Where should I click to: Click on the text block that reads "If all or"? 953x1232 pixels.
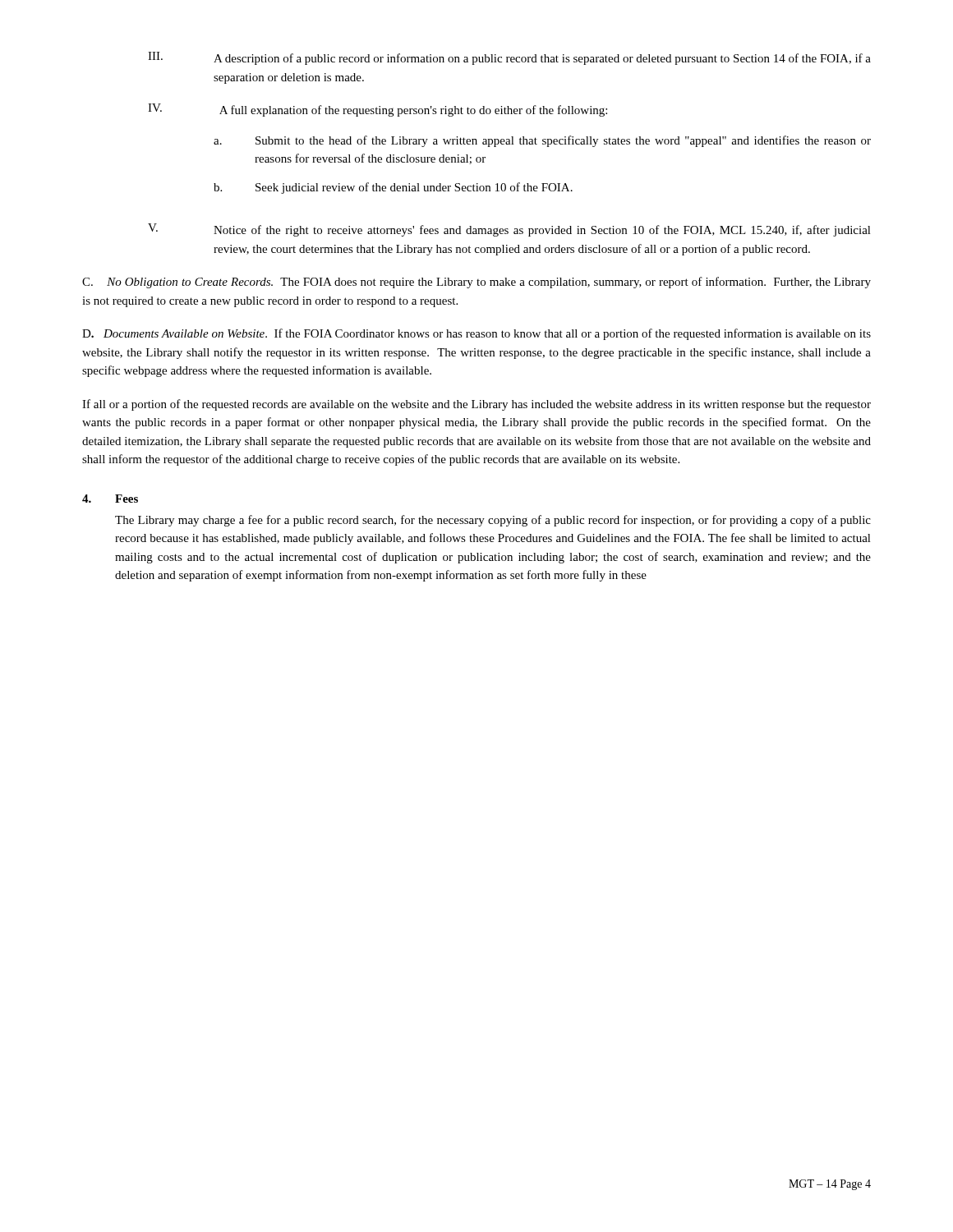coord(476,431)
